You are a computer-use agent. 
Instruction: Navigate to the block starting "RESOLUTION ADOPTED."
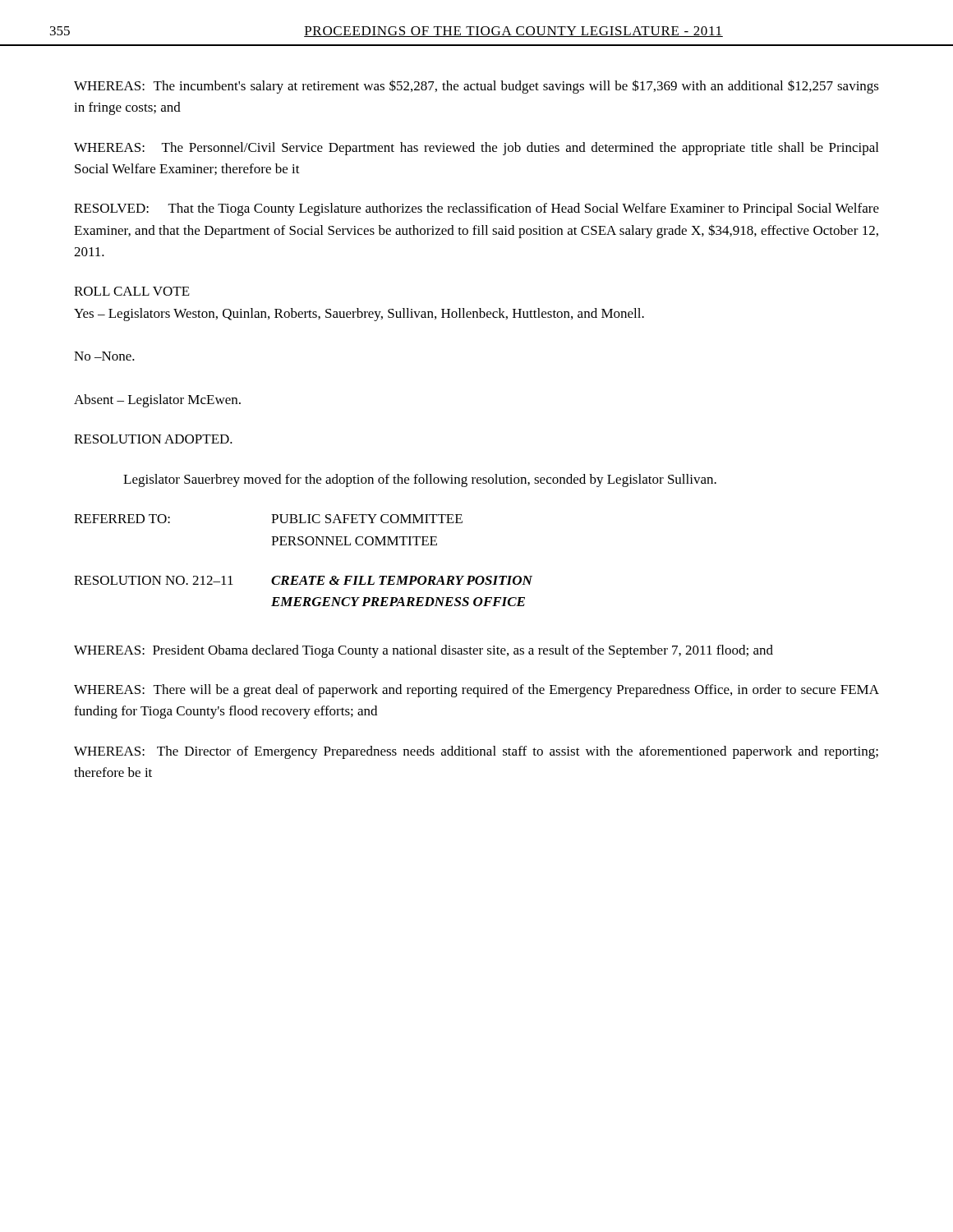click(153, 439)
